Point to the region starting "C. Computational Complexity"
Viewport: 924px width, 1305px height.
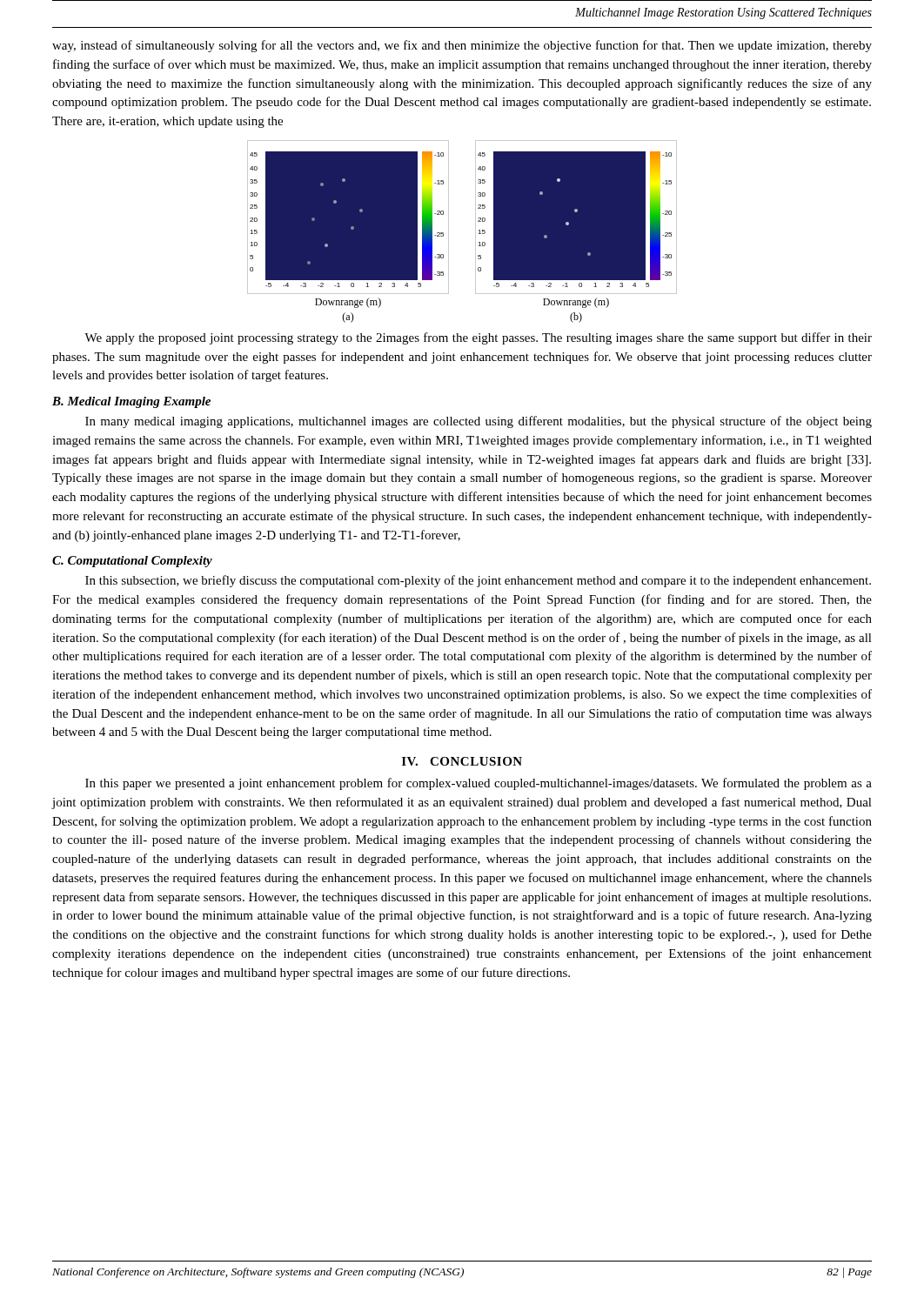132,560
